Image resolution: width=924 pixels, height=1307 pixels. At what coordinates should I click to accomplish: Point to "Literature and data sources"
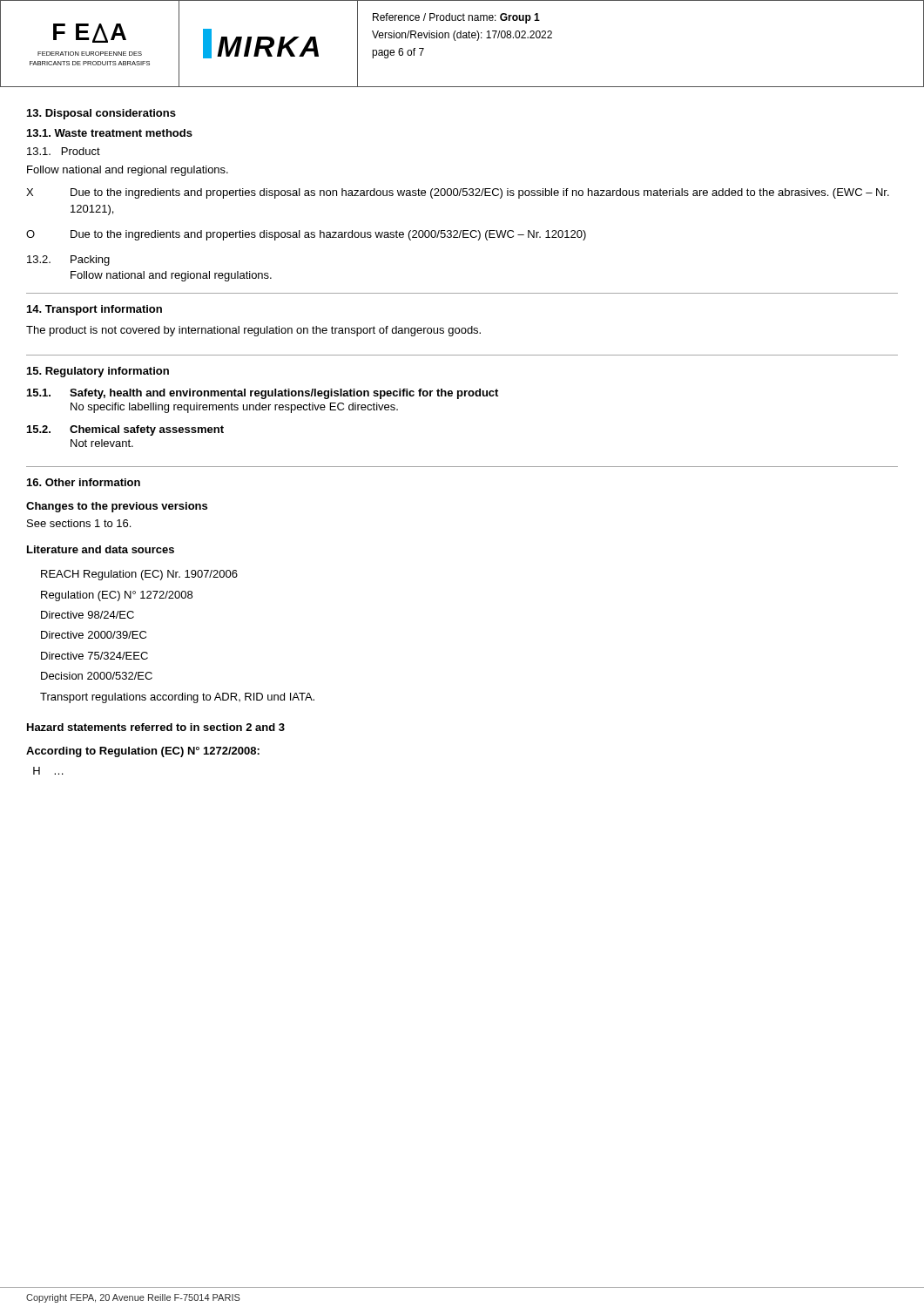[x=100, y=549]
